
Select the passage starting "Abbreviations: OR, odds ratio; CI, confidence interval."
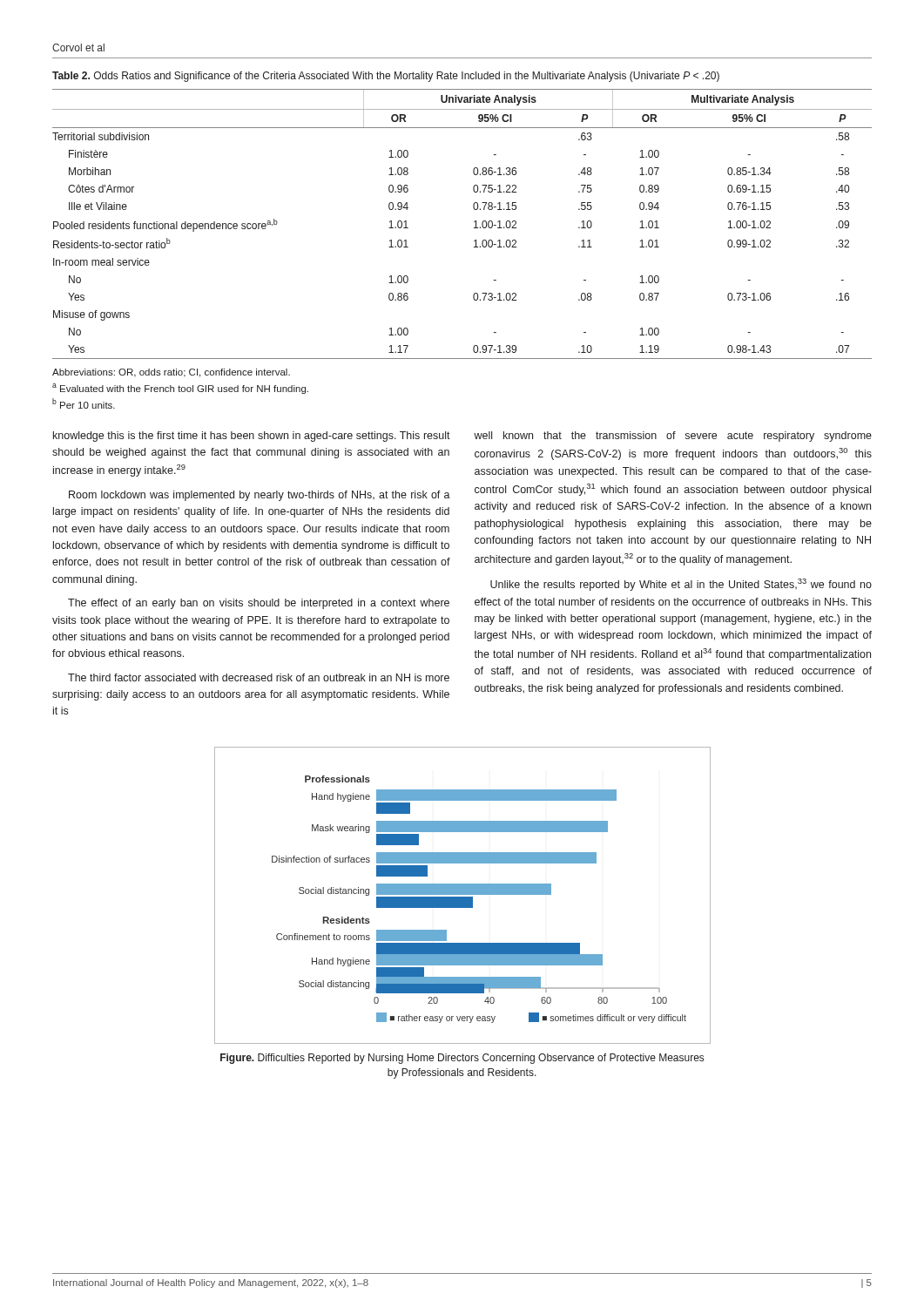coord(171,372)
